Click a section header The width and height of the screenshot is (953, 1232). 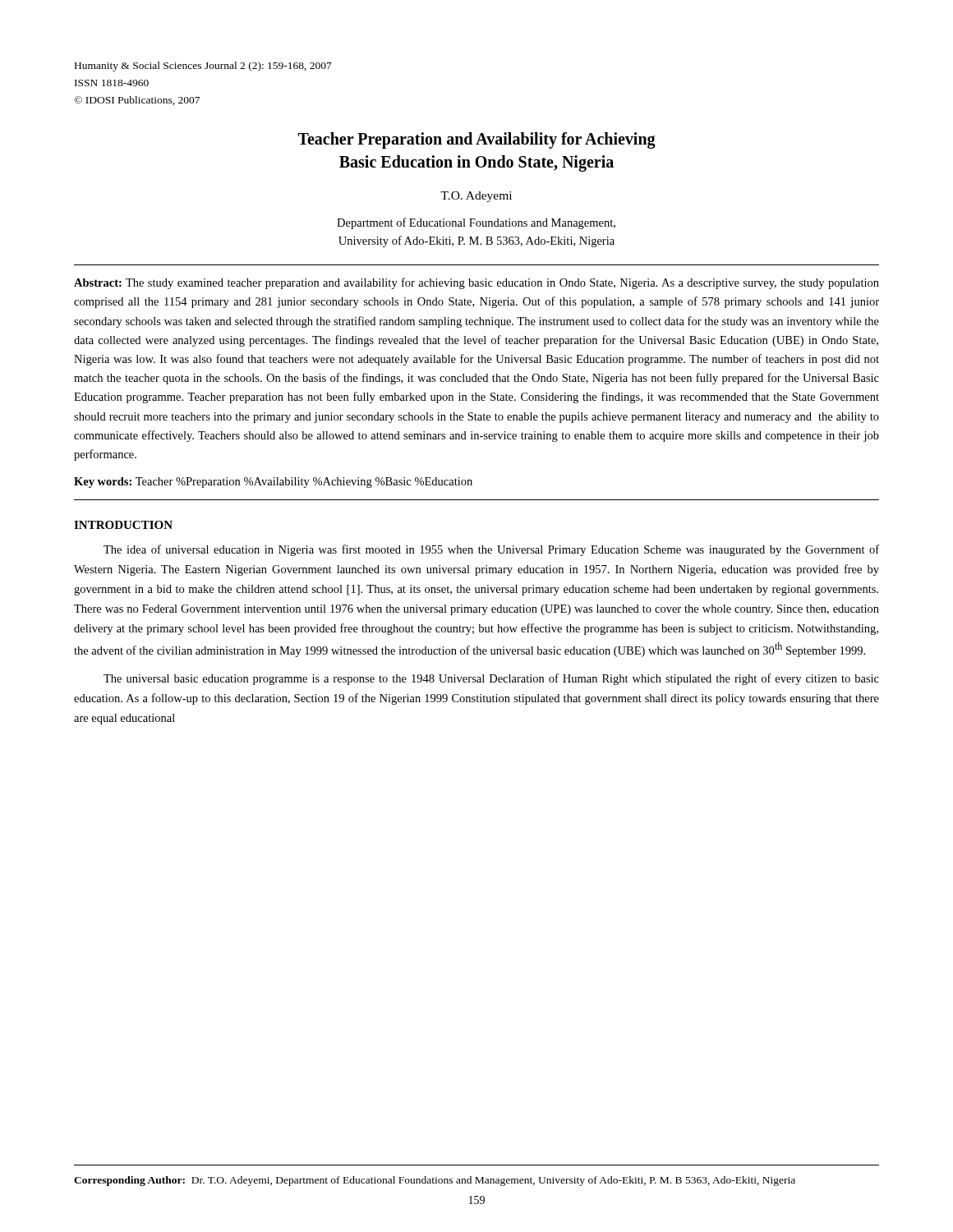pos(123,525)
